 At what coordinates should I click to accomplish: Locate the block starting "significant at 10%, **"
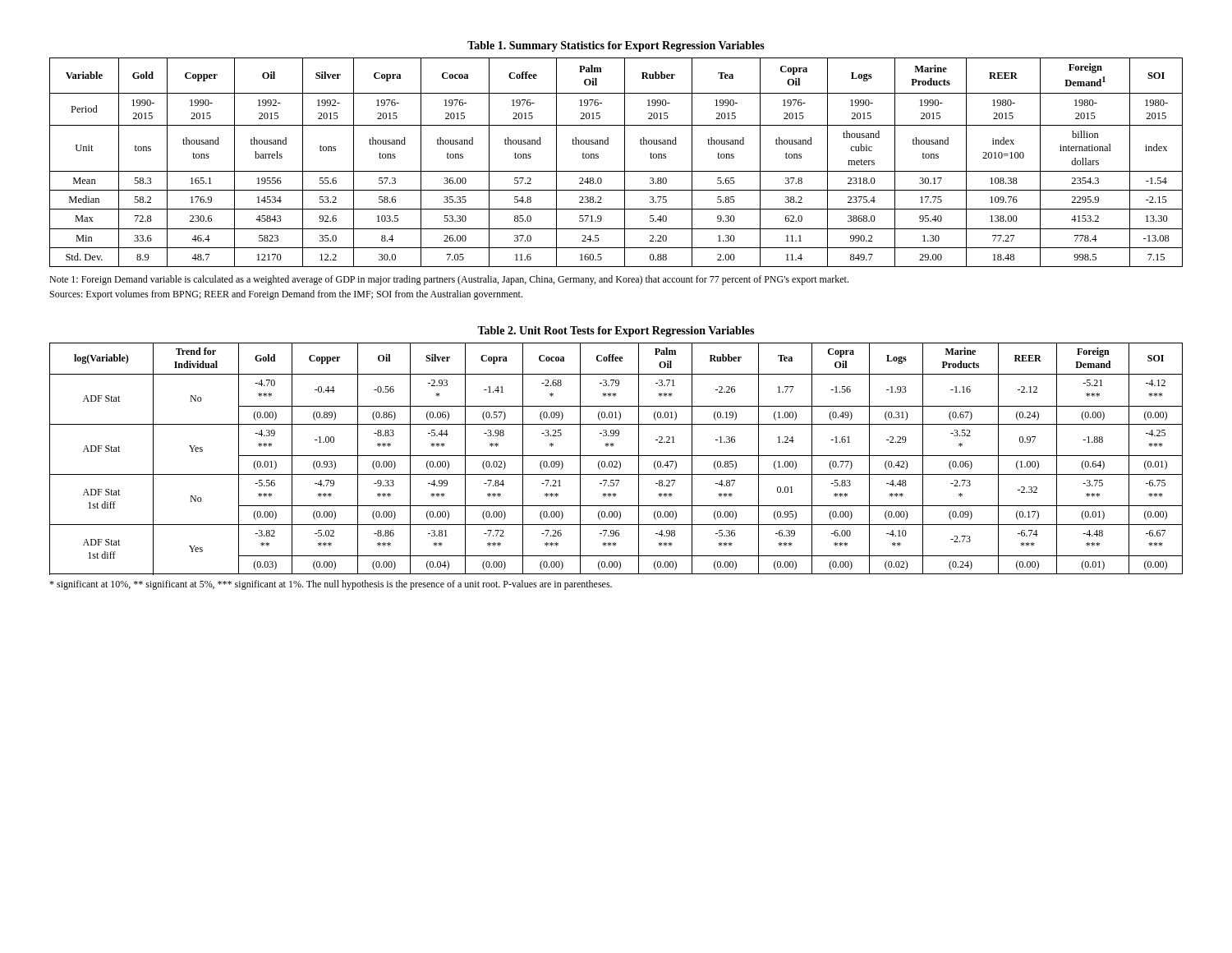click(331, 585)
